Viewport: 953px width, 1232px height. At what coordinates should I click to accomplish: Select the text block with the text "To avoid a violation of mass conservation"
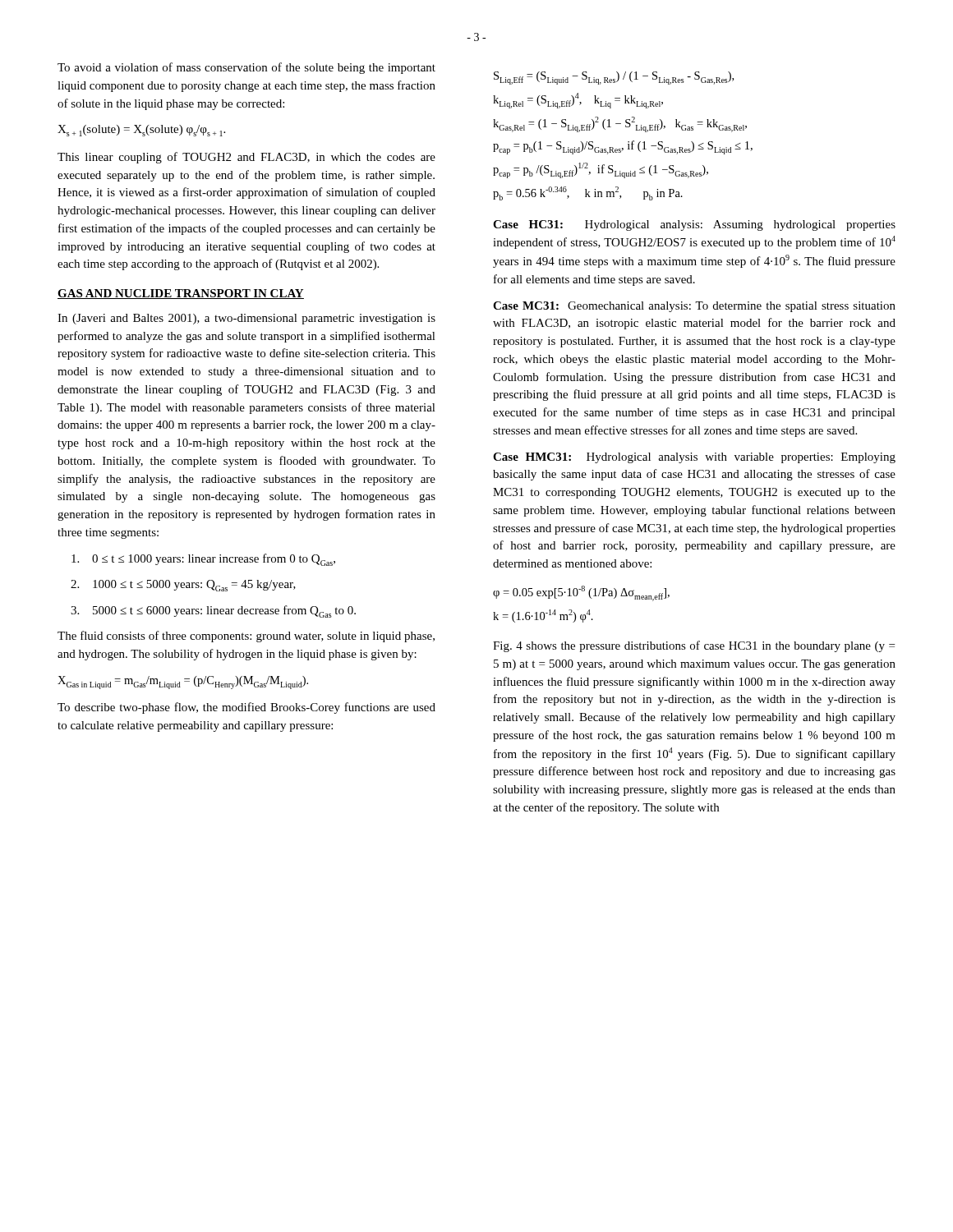coord(246,86)
